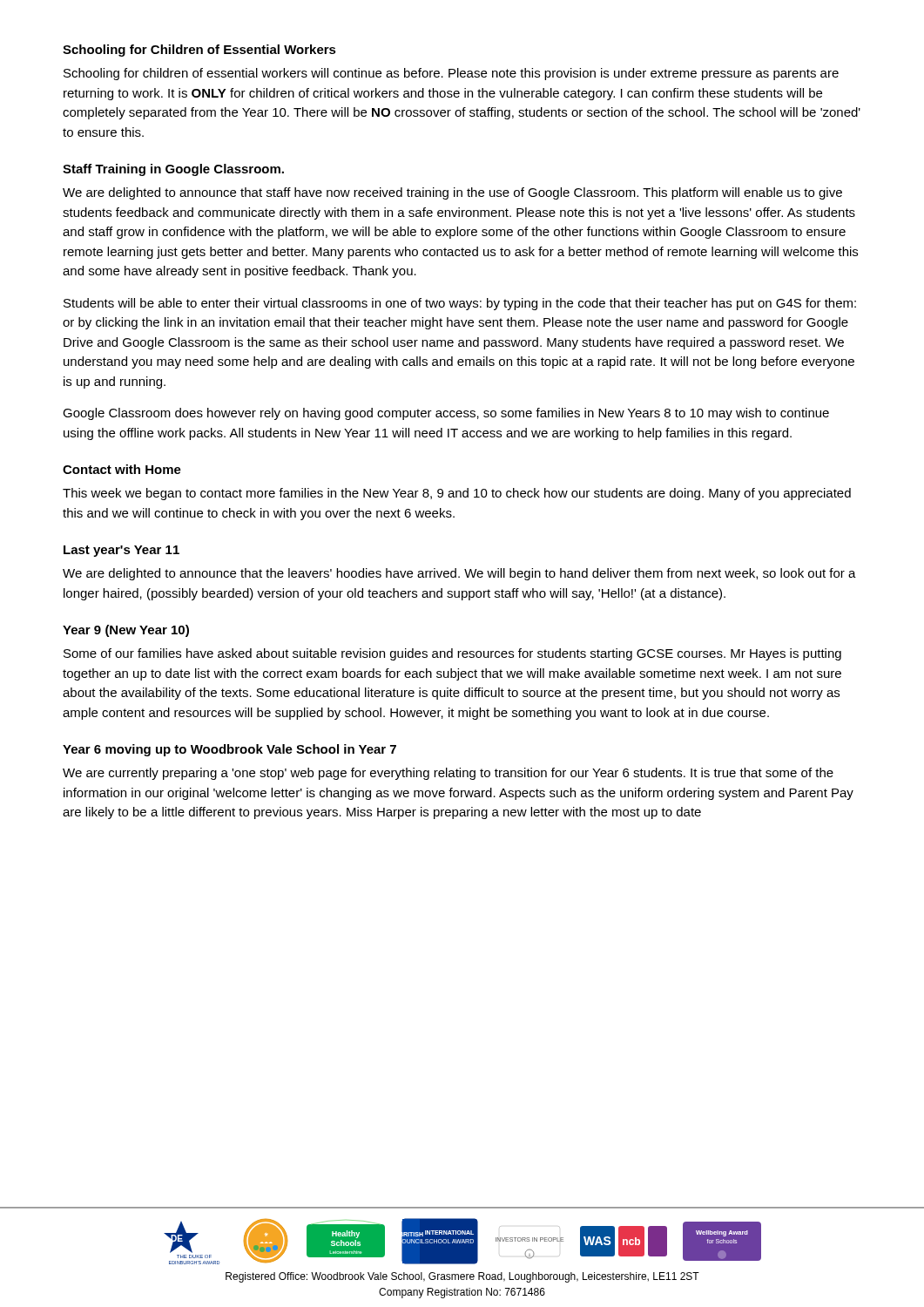Viewport: 924px width, 1307px height.
Task: Click on the text block that says "Schooling for children of"
Action: coord(462,102)
